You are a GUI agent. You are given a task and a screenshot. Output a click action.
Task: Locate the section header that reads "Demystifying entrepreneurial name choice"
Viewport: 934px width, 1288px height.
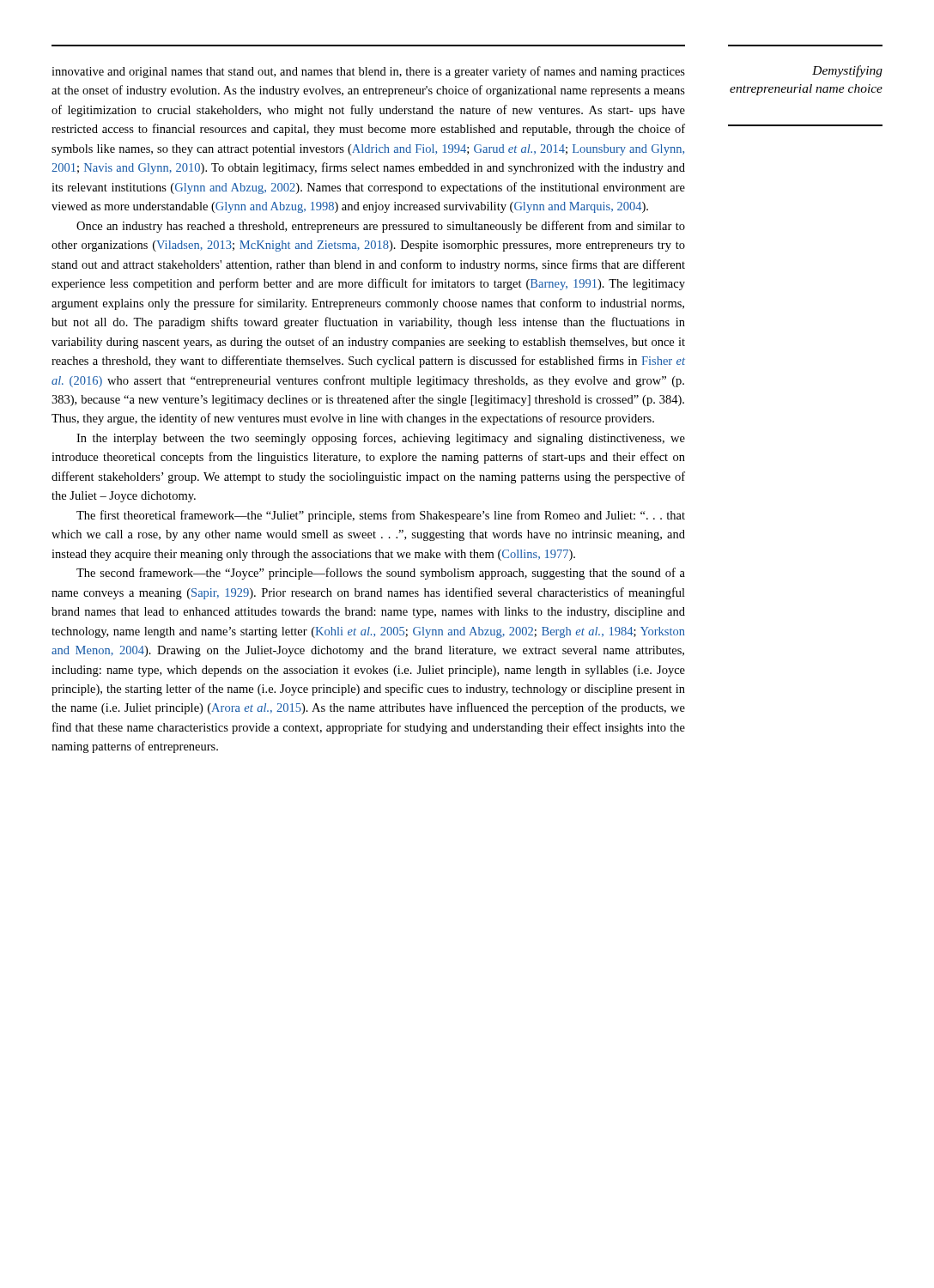point(806,79)
